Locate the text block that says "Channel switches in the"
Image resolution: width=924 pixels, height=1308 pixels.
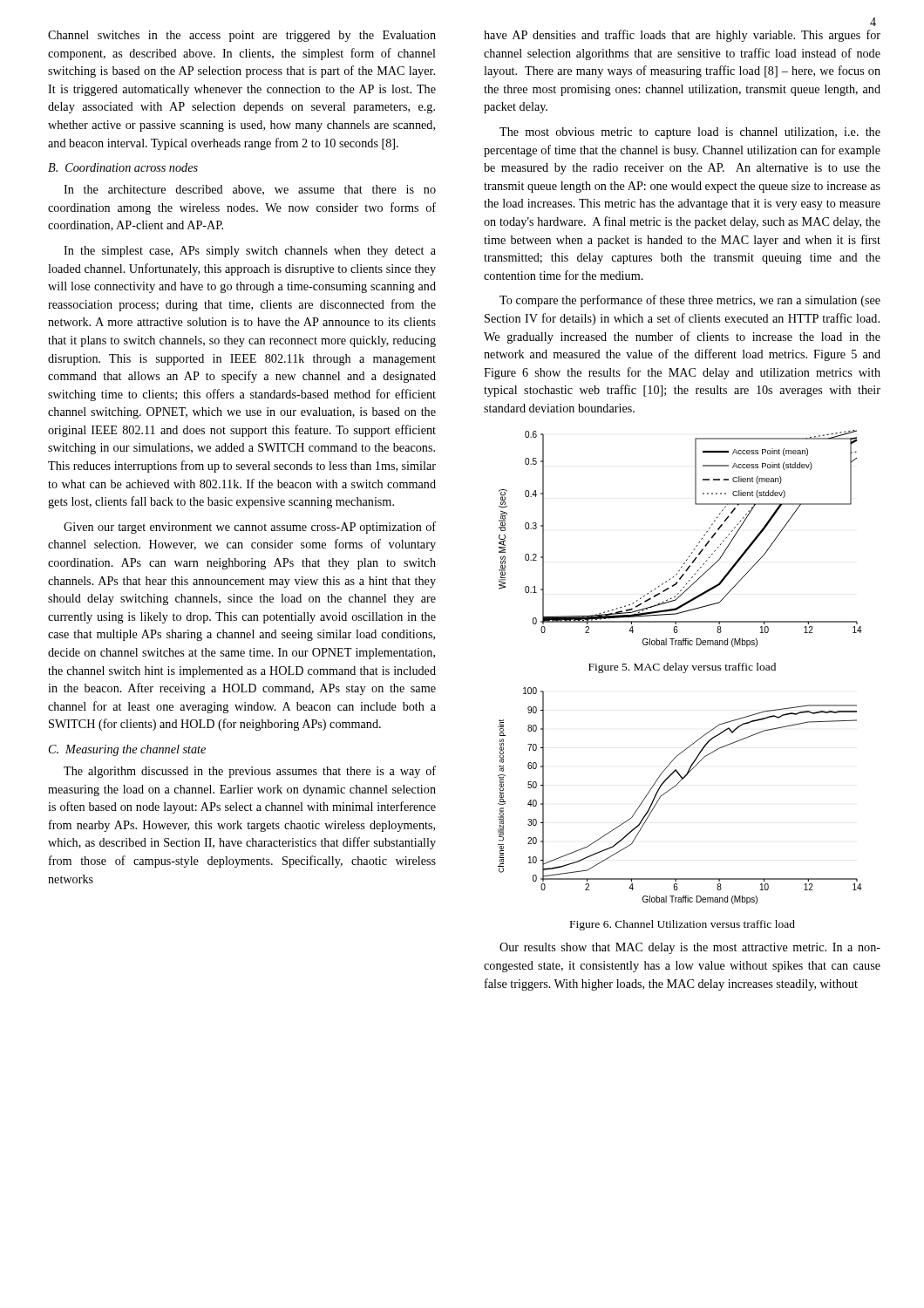242,89
